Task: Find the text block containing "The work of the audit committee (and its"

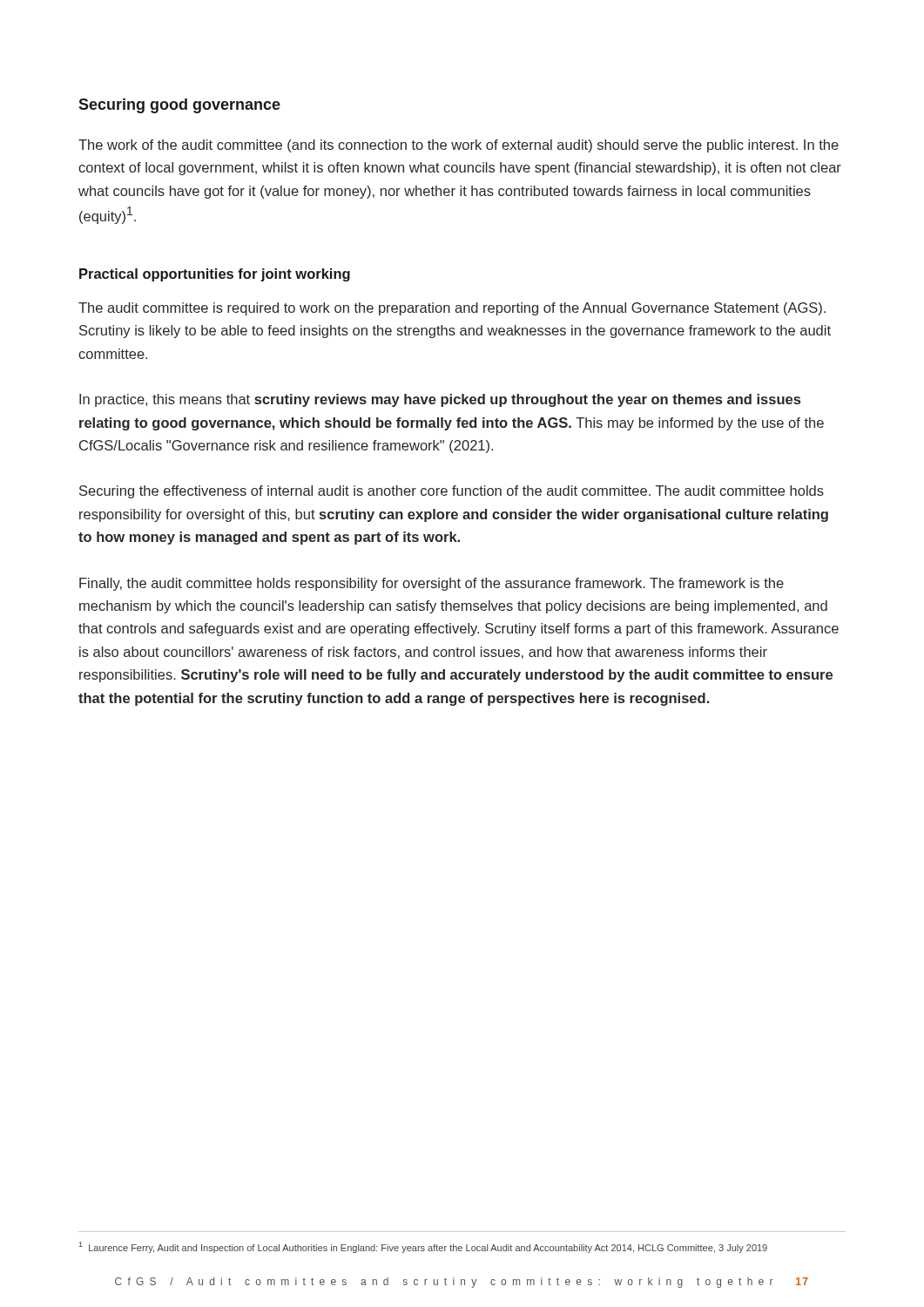Action: 460,180
